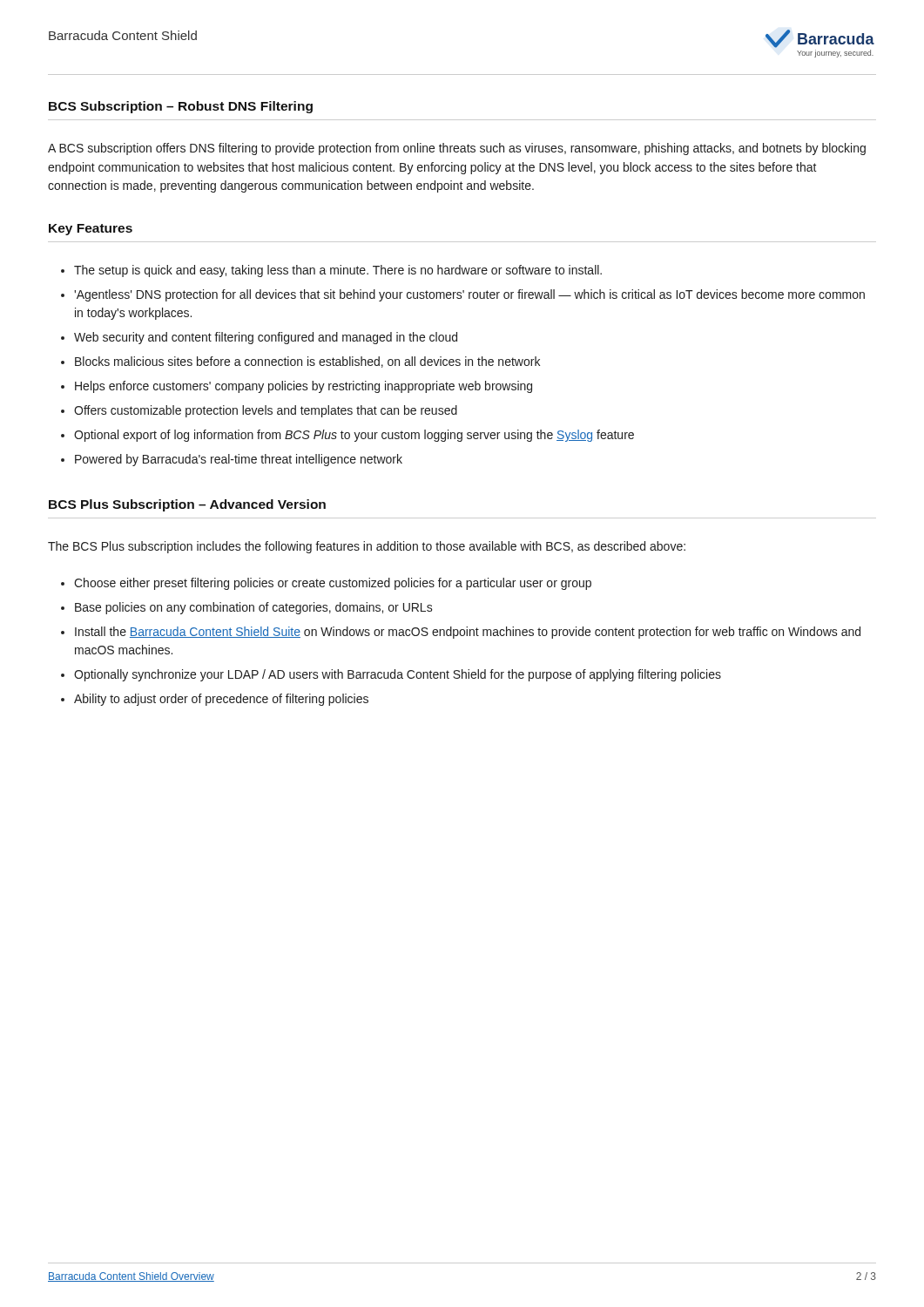Select the element starting "Choose either preset filtering policies"
Viewport: 924px width, 1307px height.
pos(333,583)
